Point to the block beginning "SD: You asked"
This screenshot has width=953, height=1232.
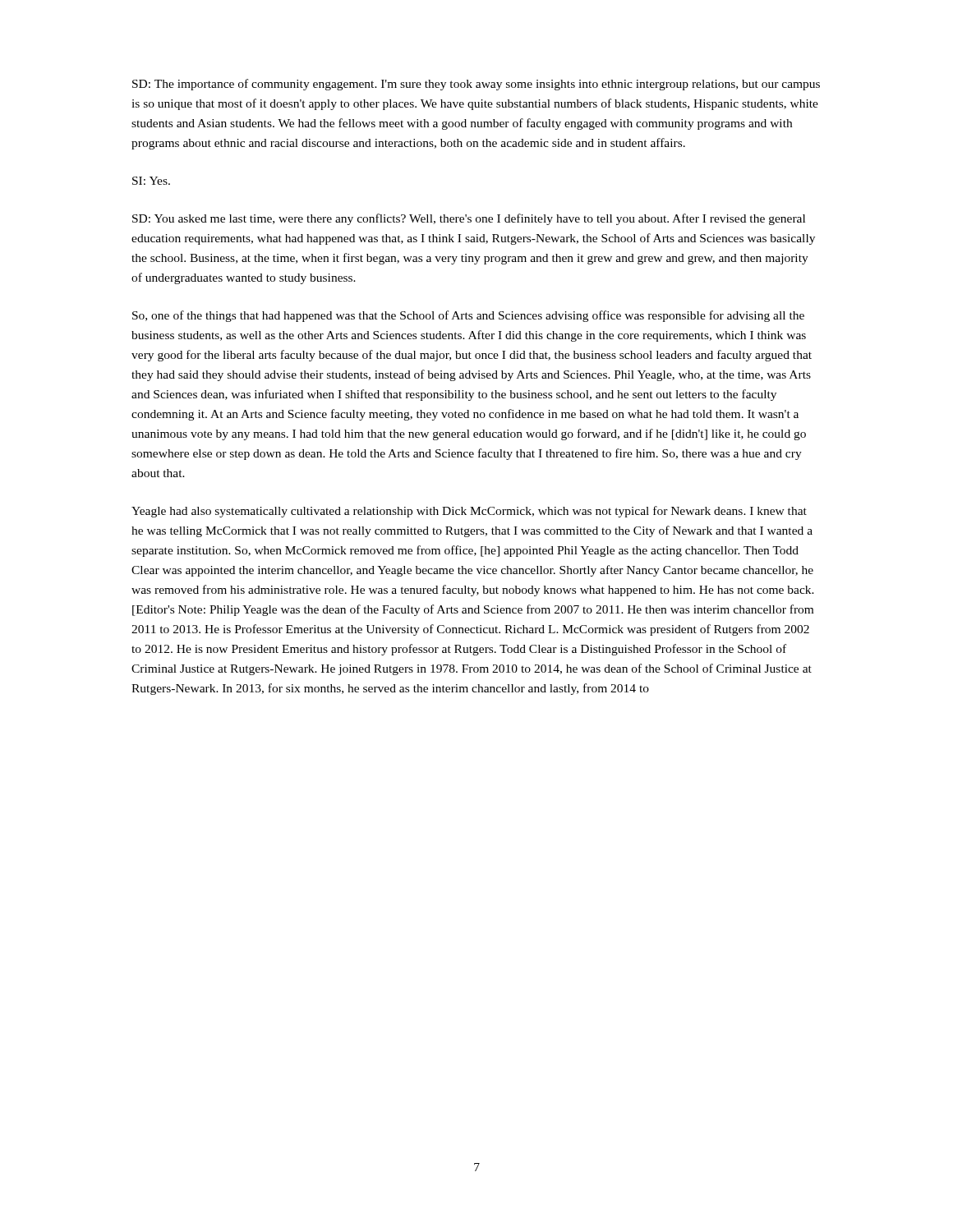coord(473,248)
